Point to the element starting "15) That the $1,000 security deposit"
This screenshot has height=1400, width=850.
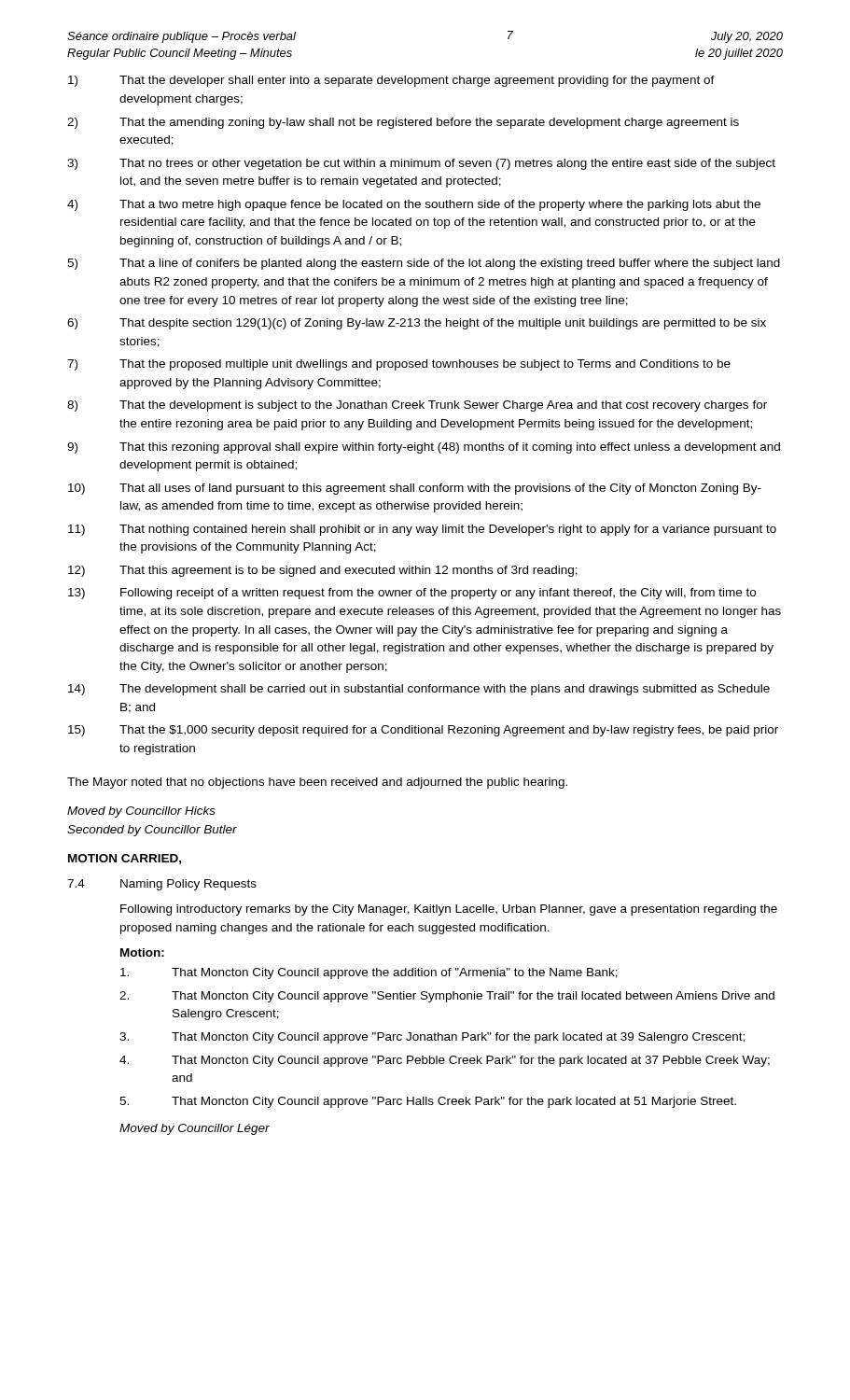[x=425, y=739]
